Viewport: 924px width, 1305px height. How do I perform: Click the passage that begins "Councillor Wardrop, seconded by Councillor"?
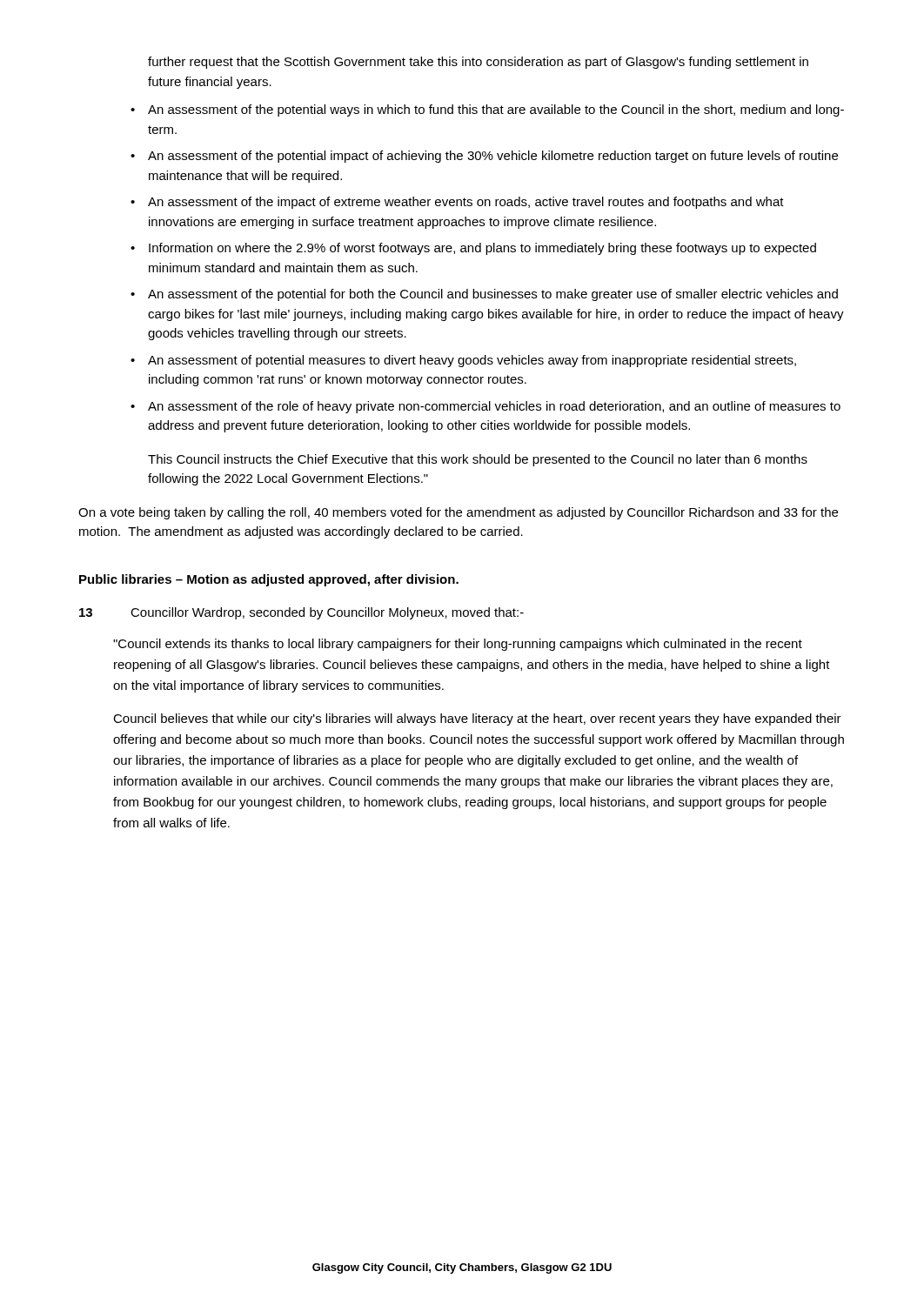[x=327, y=612]
